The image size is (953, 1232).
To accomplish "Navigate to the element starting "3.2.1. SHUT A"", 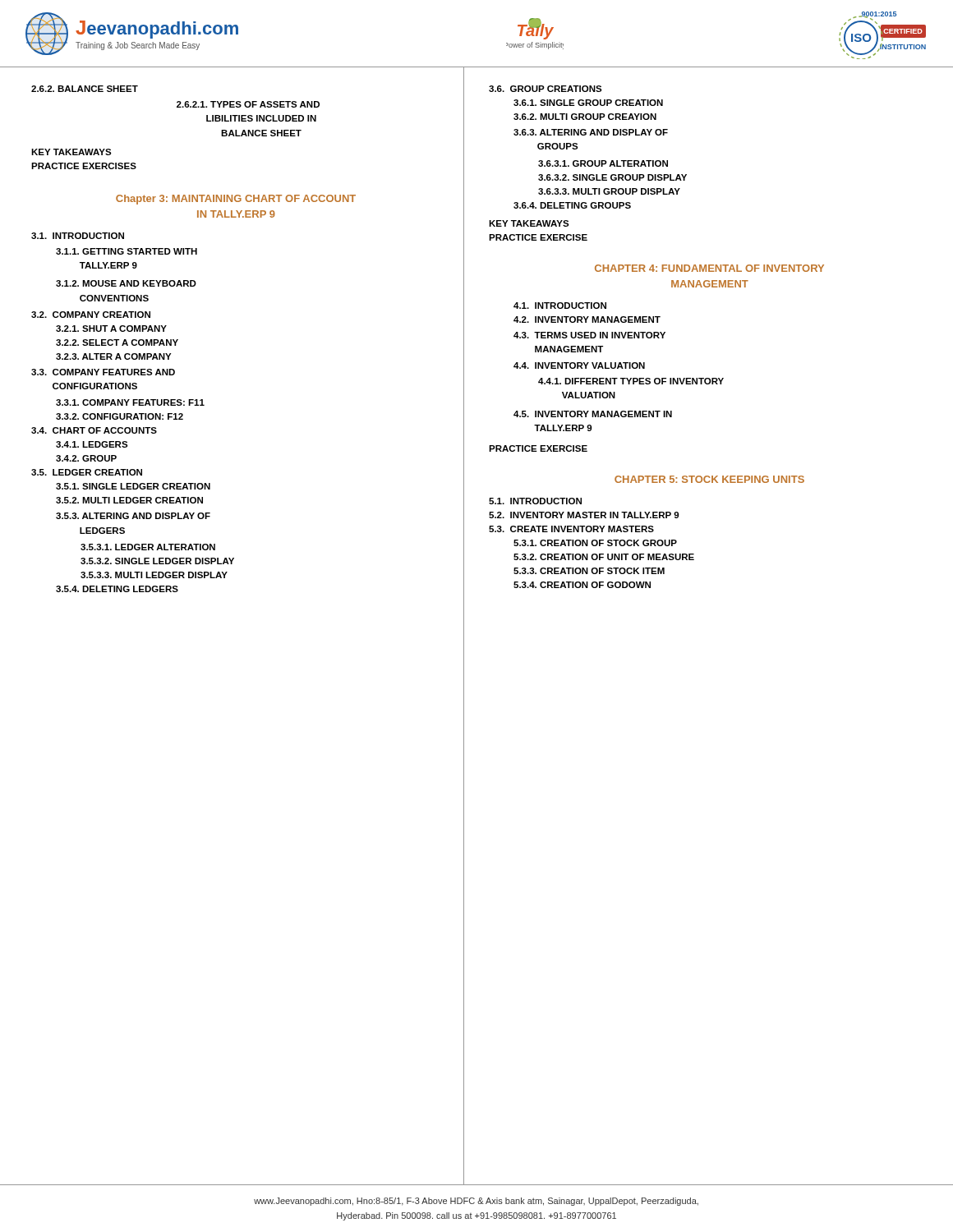I will (111, 328).
